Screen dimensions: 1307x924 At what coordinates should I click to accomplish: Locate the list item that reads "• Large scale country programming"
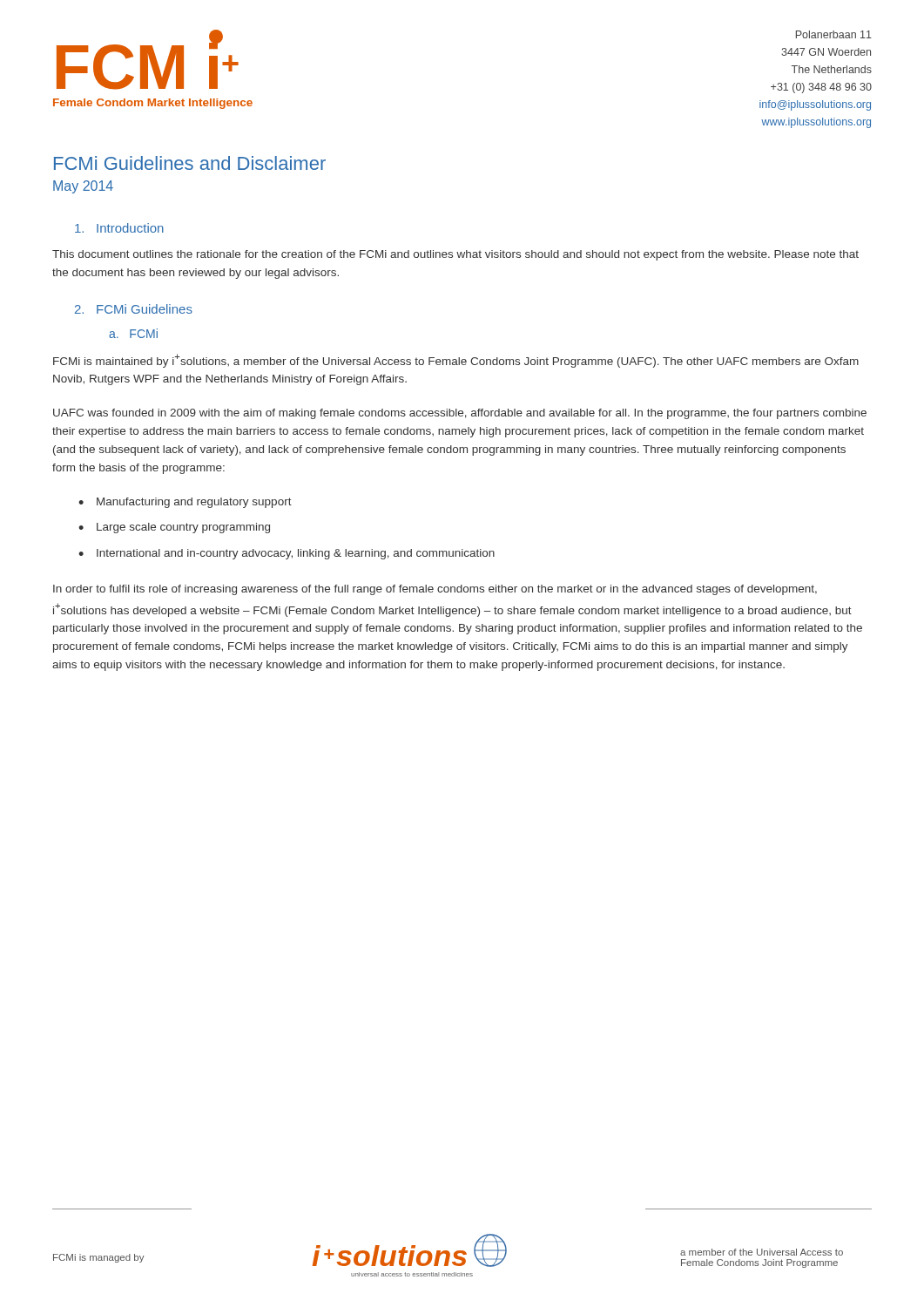pos(175,529)
